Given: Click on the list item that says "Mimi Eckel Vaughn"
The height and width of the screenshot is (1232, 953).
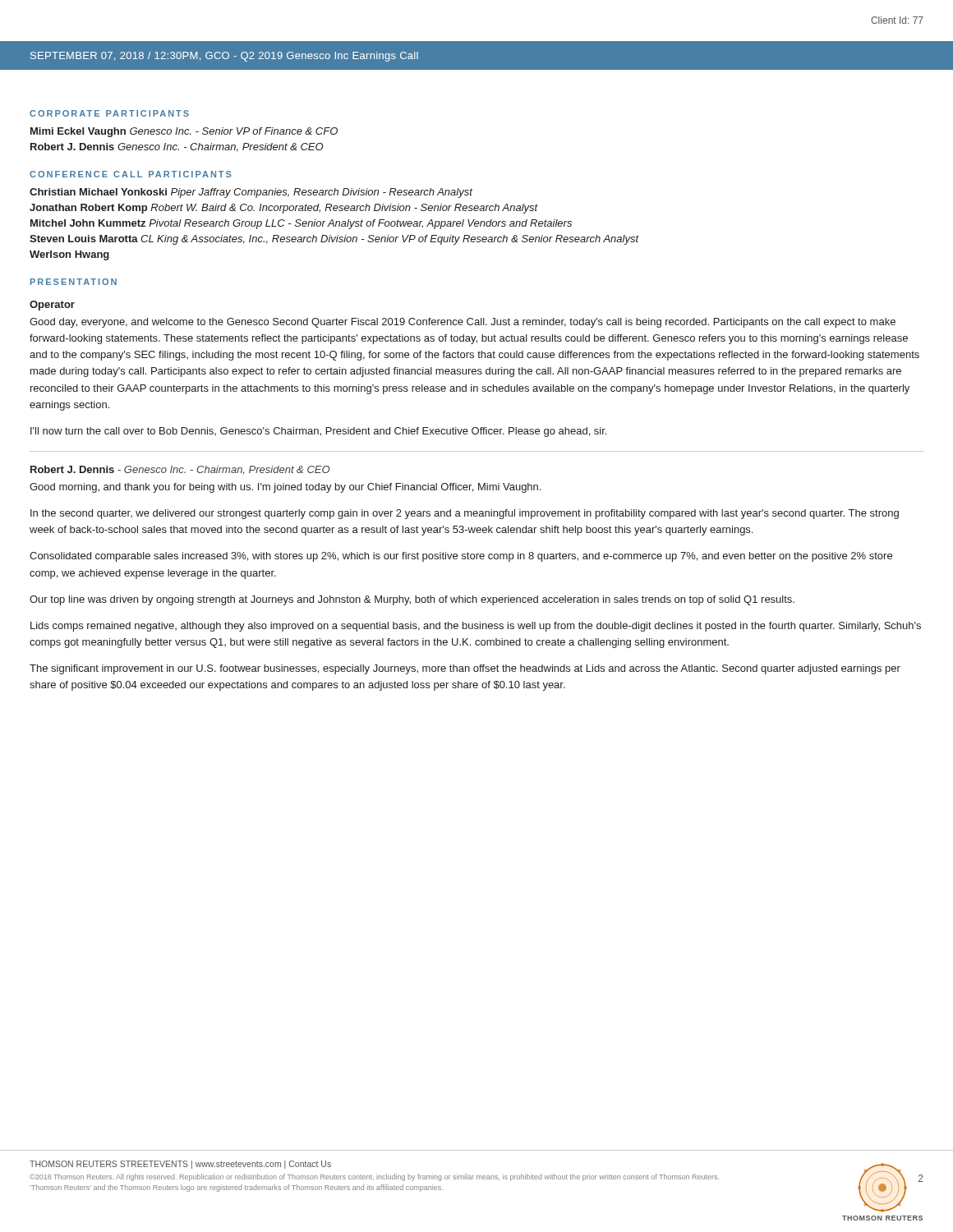Looking at the screenshot, I should (184, 131).
